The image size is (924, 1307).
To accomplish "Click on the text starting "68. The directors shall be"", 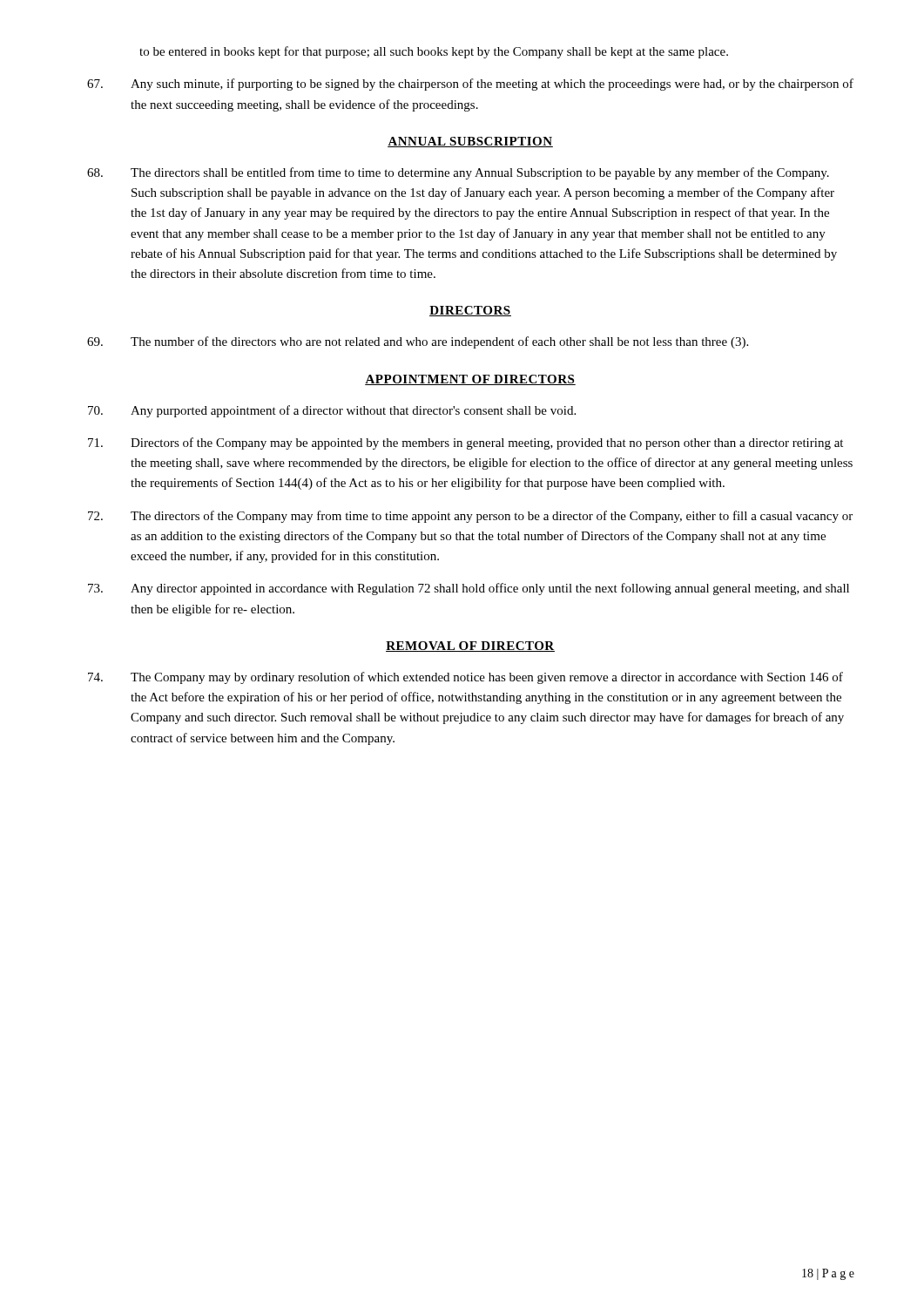I will (x=470, y=223).
